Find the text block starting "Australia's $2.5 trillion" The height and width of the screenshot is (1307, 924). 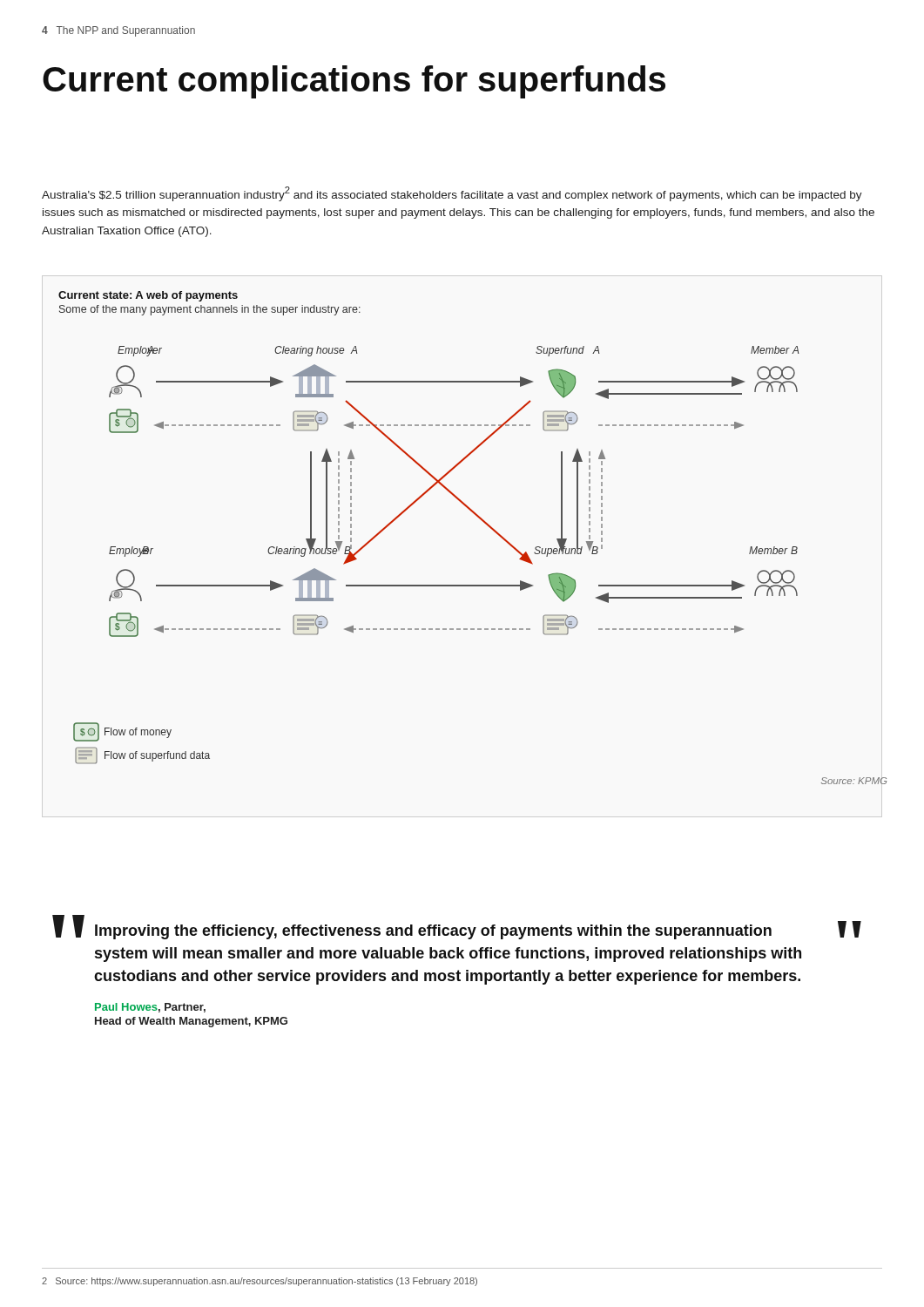[x=458, y=211]
